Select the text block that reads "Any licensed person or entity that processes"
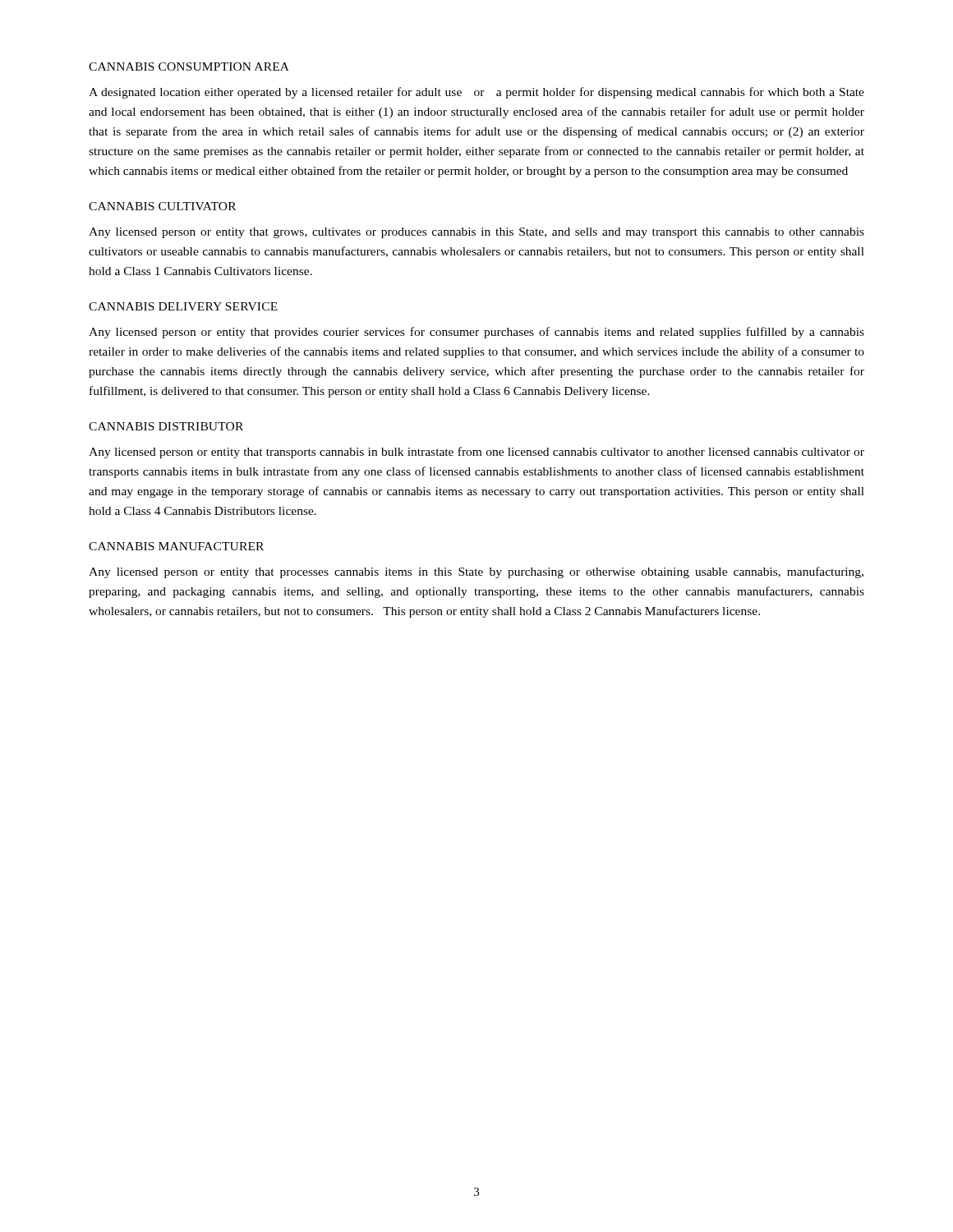953x1232 pixels. [x=476, y=591]
